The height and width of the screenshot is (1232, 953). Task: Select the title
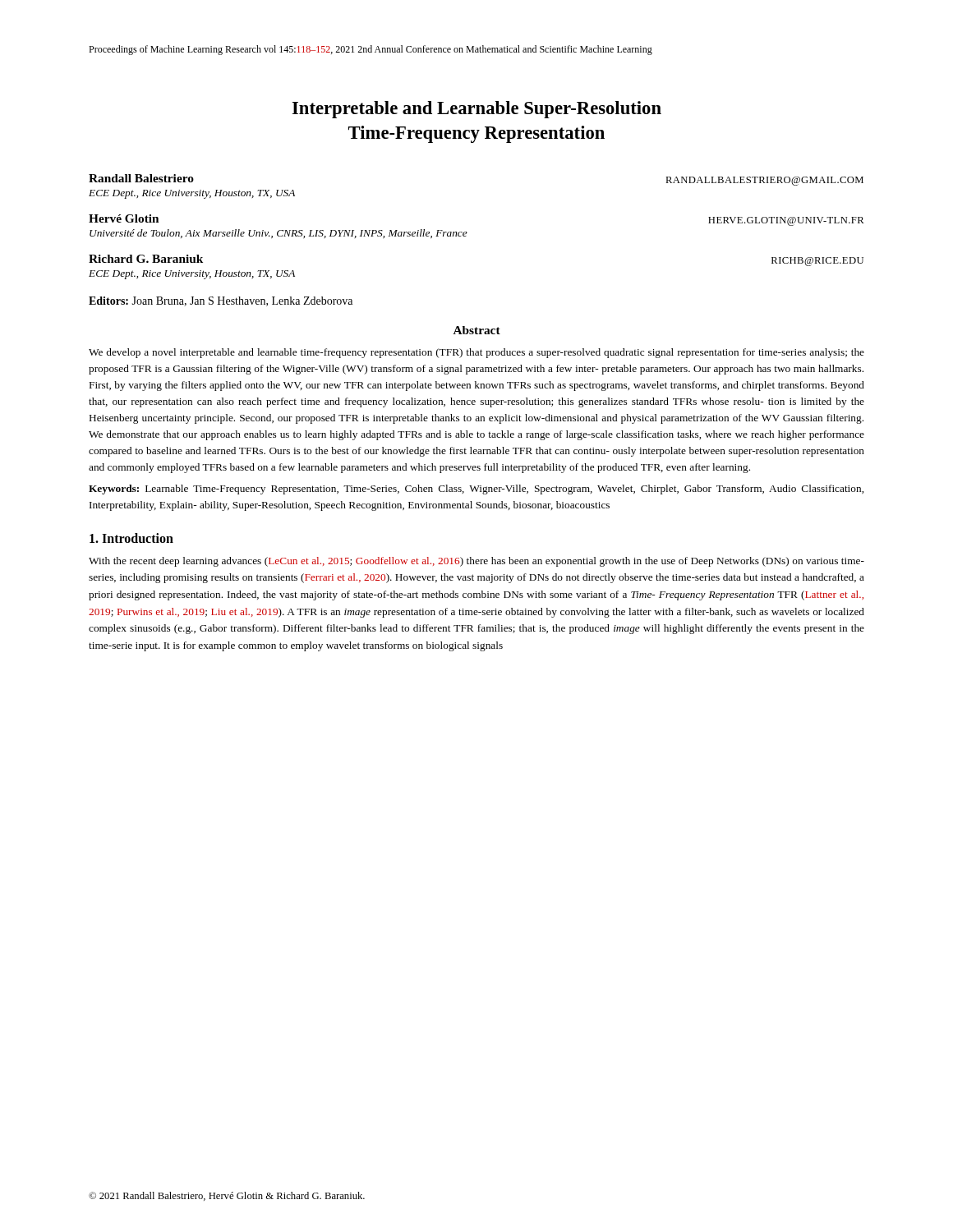[x=476, y=121]
